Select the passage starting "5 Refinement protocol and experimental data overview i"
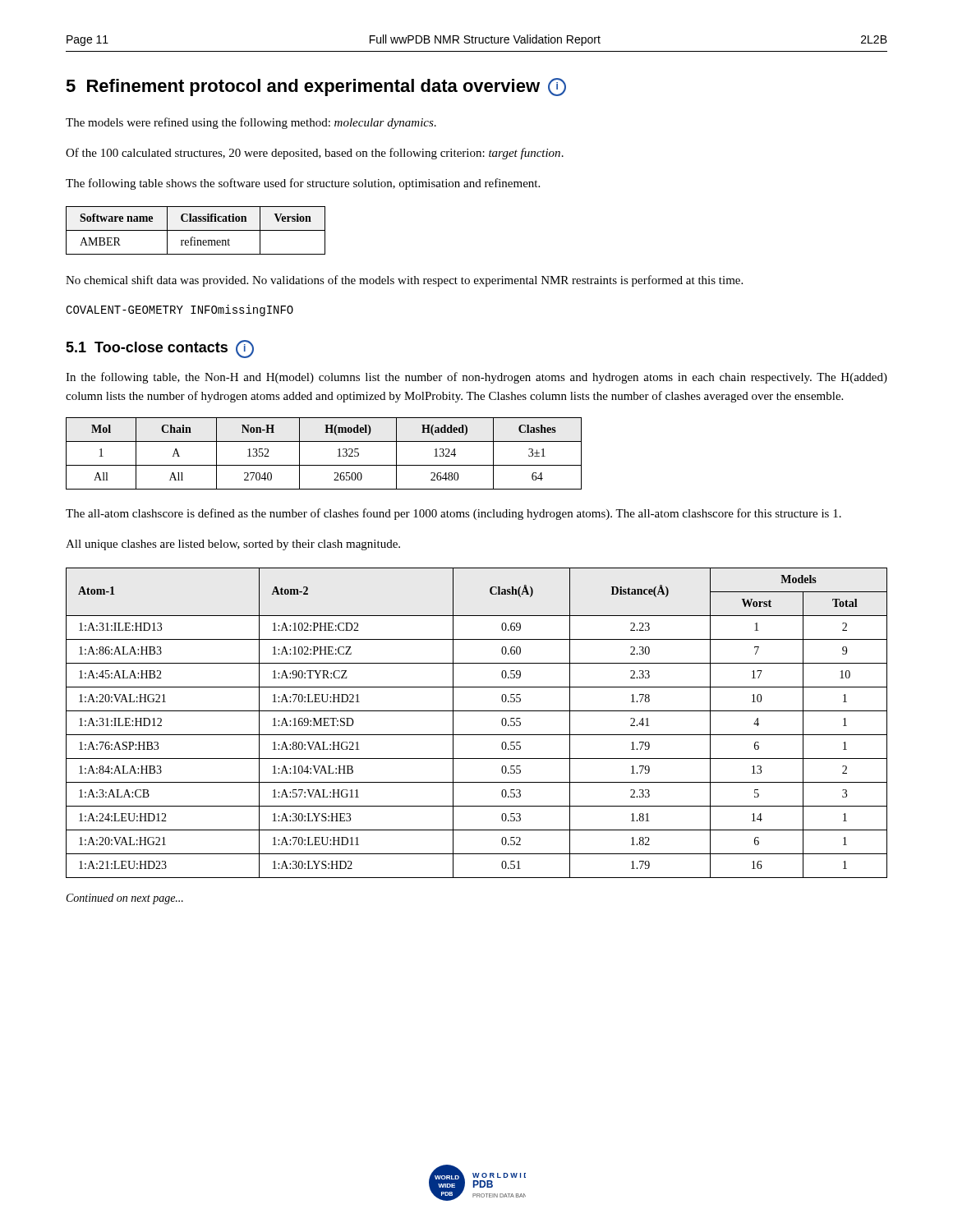The height and width of the screenshot is (1232, 953). 476,86
